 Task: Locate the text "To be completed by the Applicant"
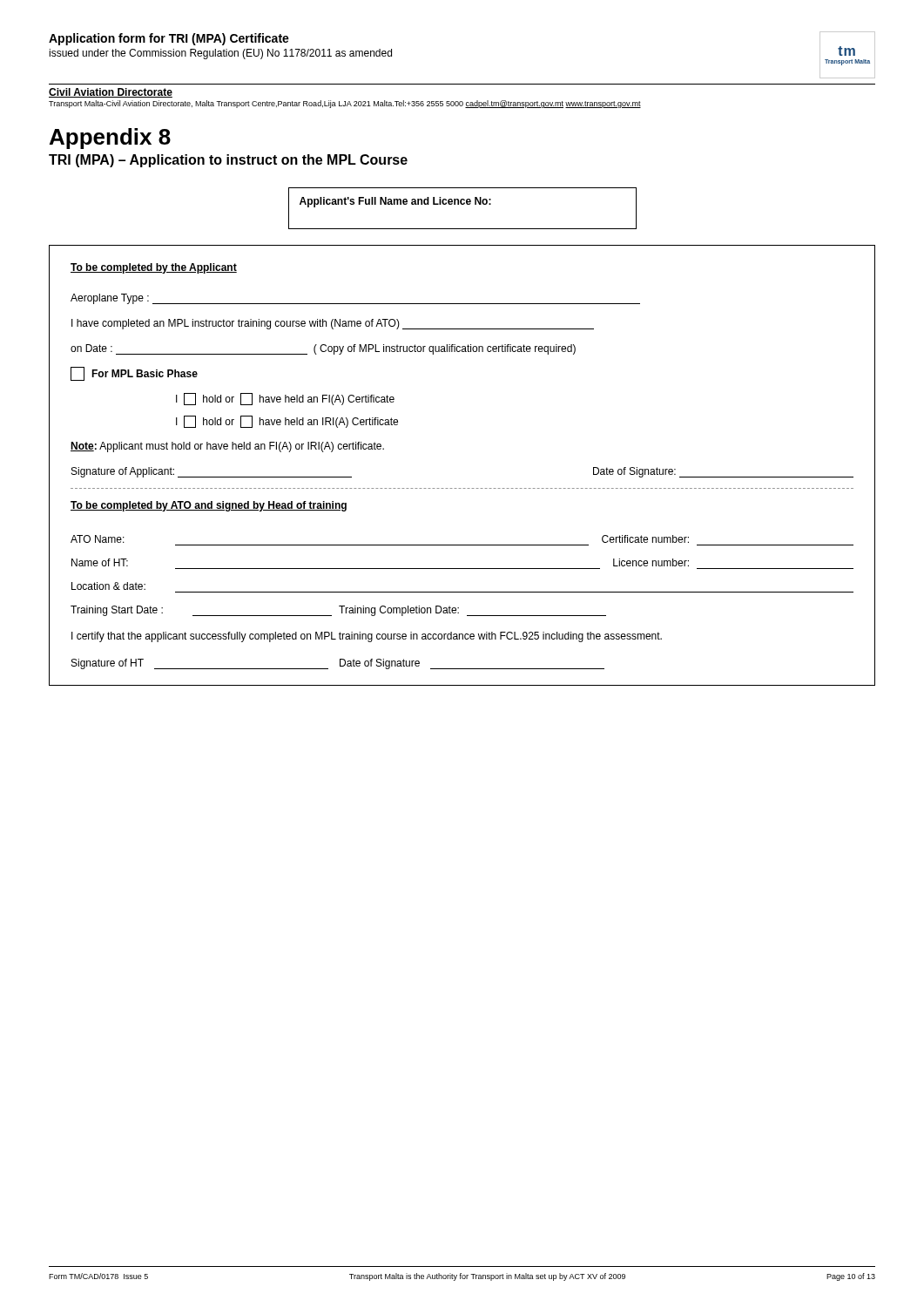point(154,267)
